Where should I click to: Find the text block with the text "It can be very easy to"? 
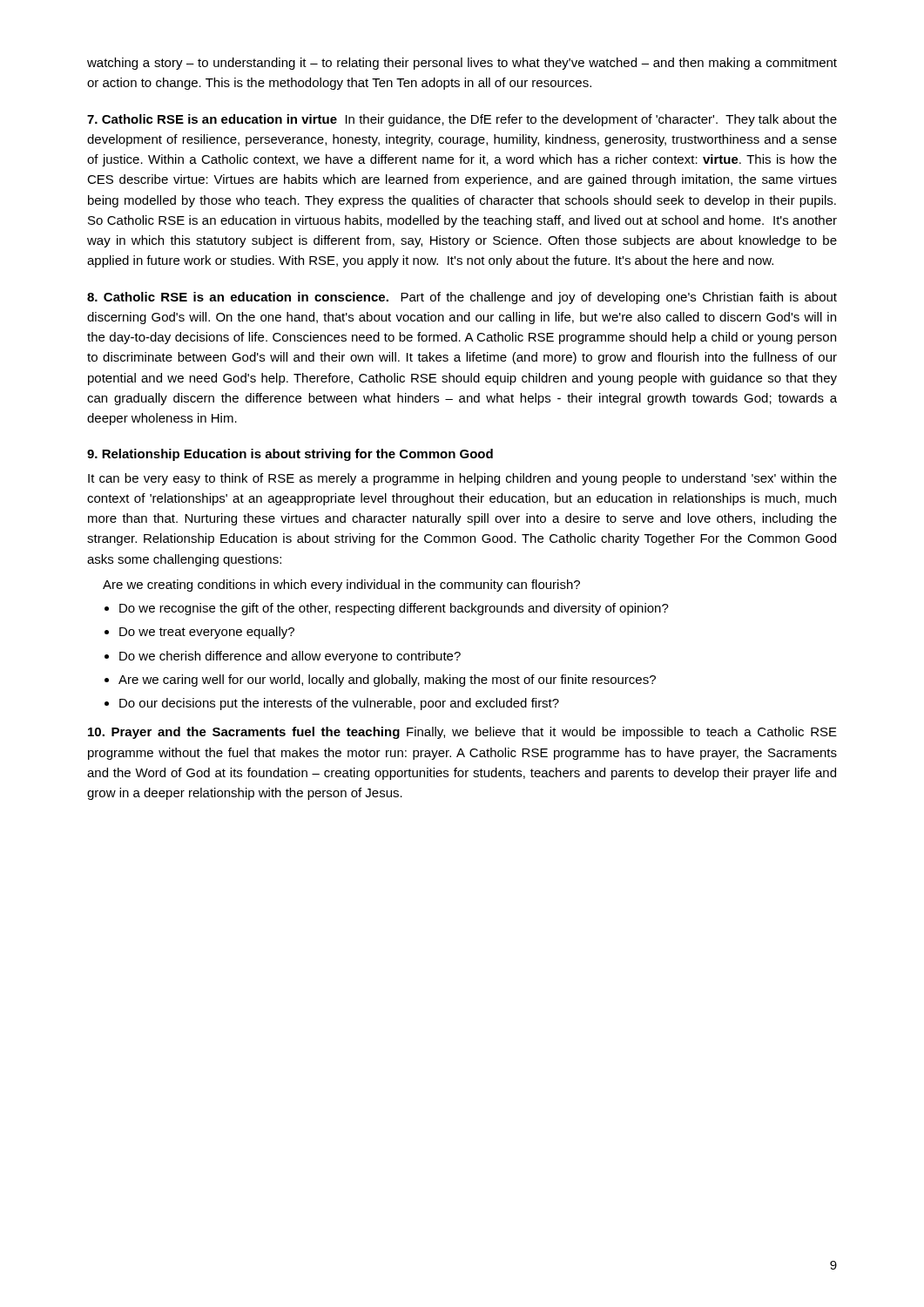(x=462, y=518)
